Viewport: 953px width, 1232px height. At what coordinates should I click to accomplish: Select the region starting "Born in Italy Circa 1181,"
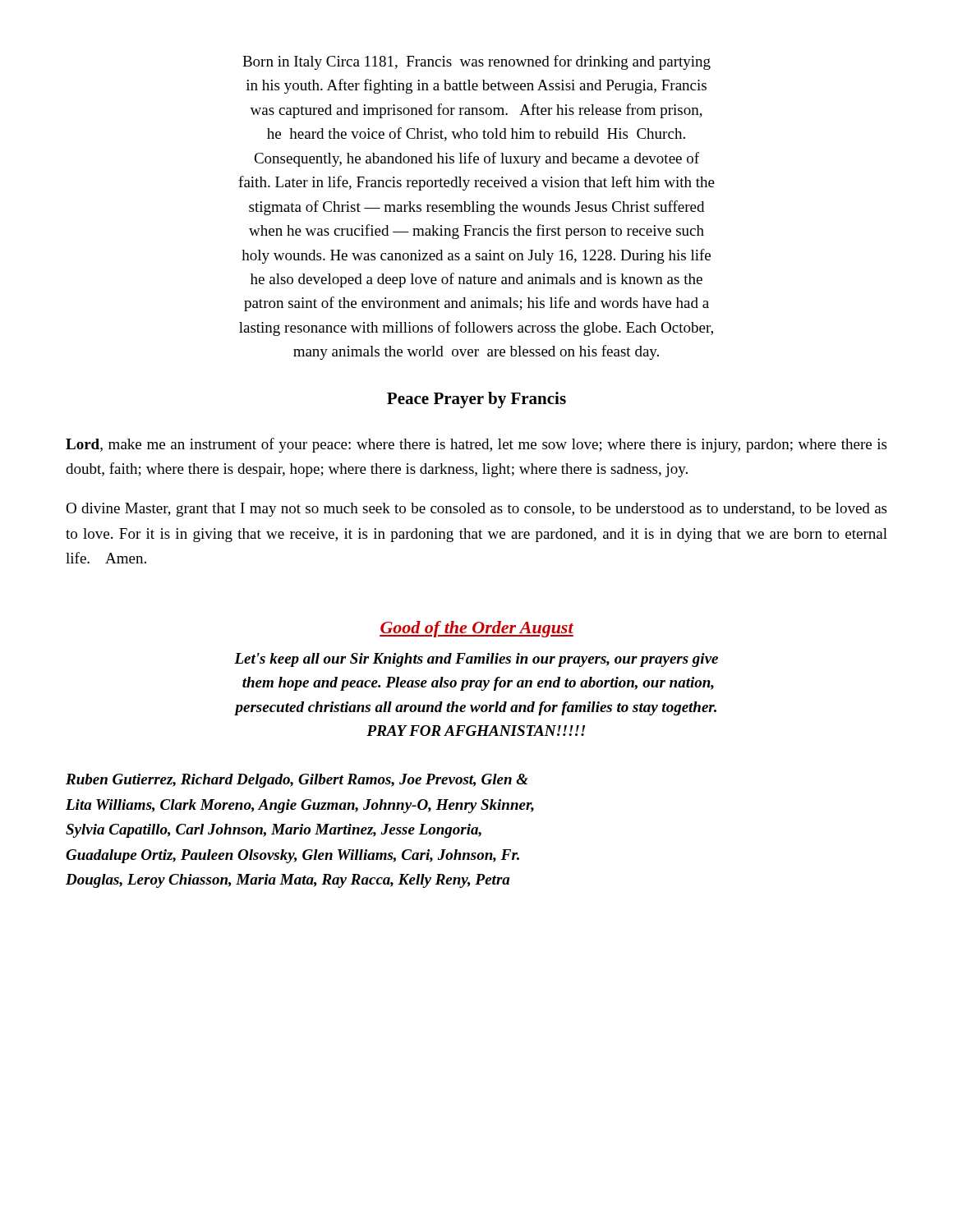pyautogui.click(x=476, y=206)
